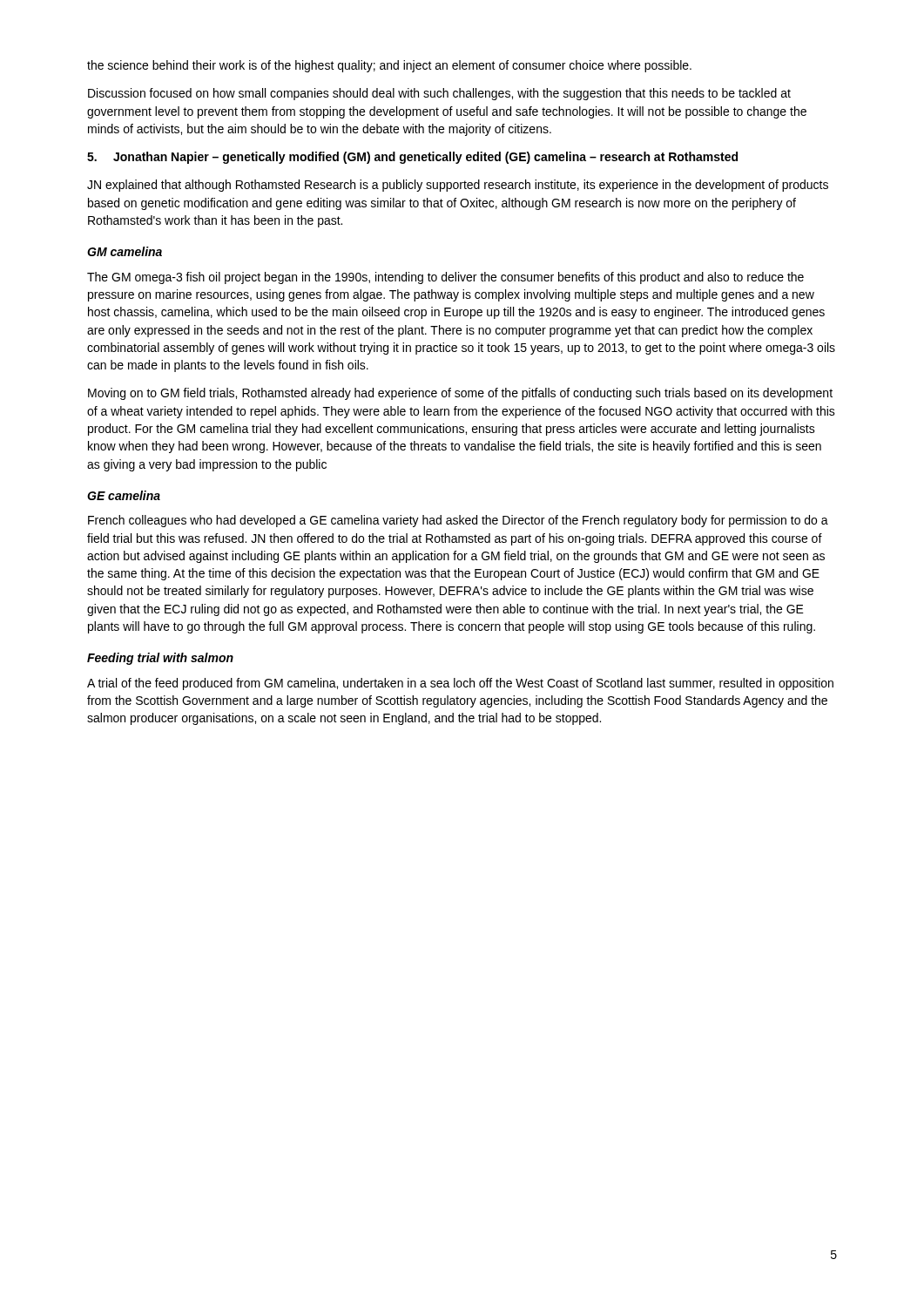
Task: Navigate to the block starting "A trial of the feed produced"
Action: coord(461,700)
